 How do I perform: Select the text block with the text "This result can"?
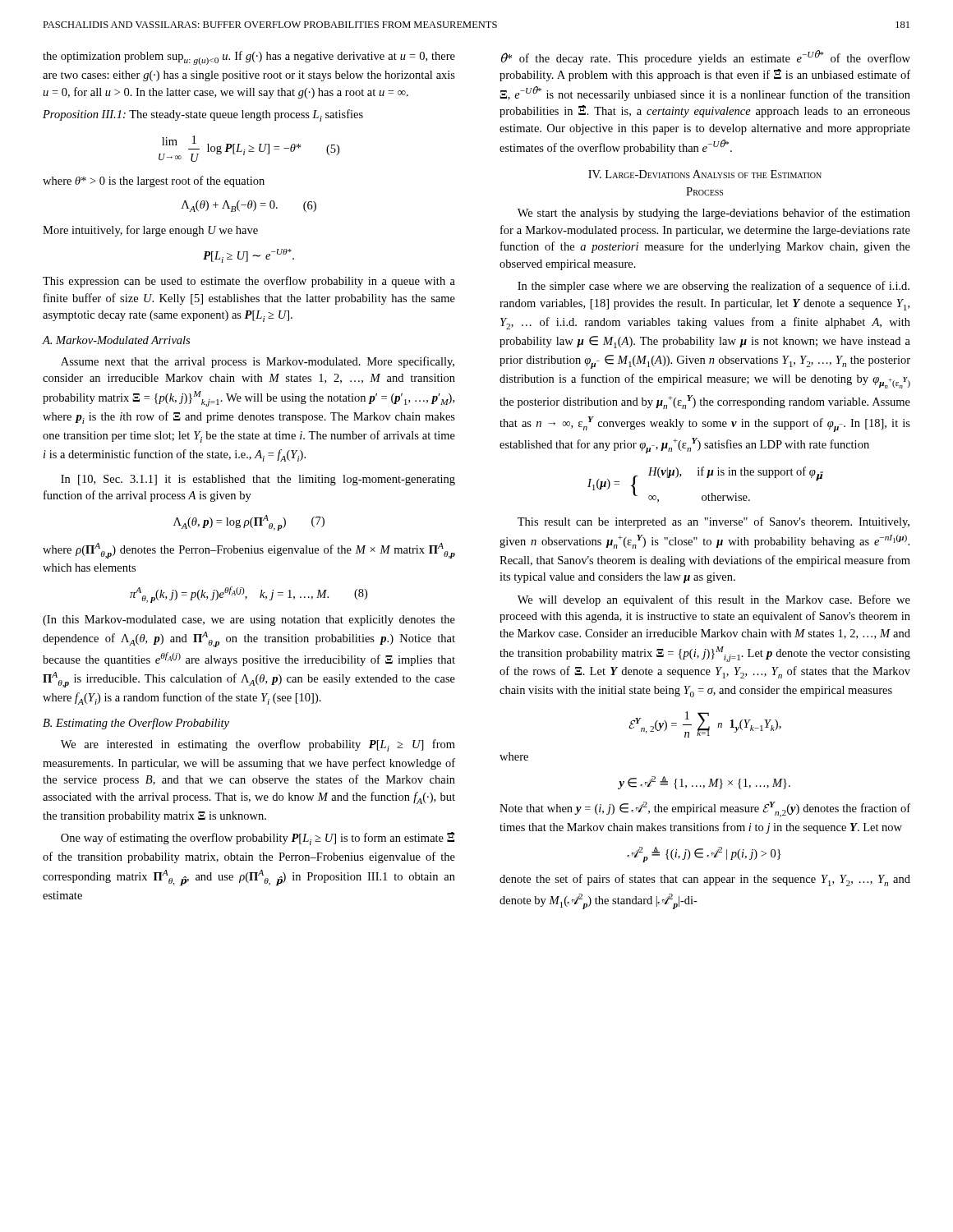click(x=705, y=607)
